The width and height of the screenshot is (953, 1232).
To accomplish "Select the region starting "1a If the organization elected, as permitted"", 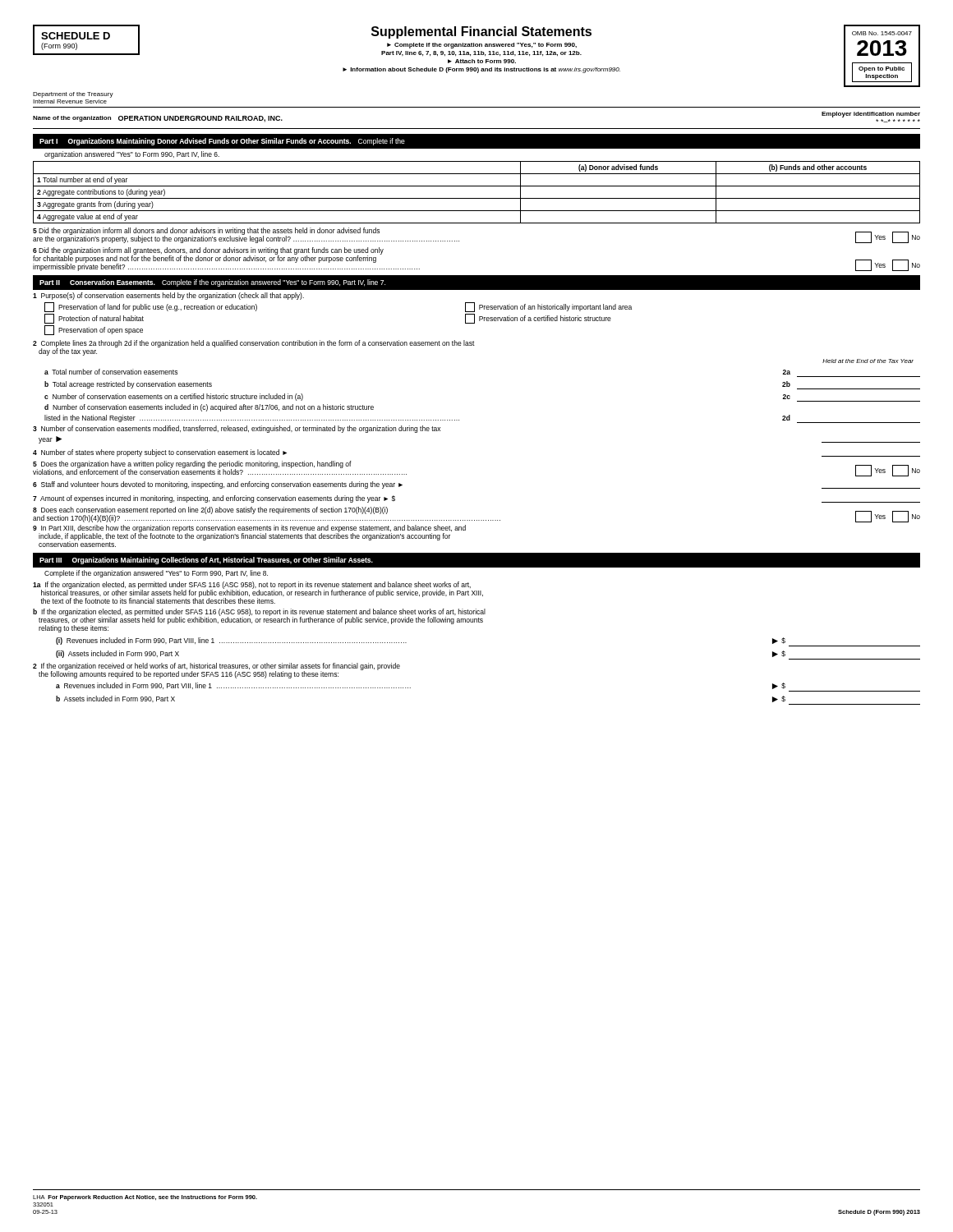I will click(x=258, y=593).
